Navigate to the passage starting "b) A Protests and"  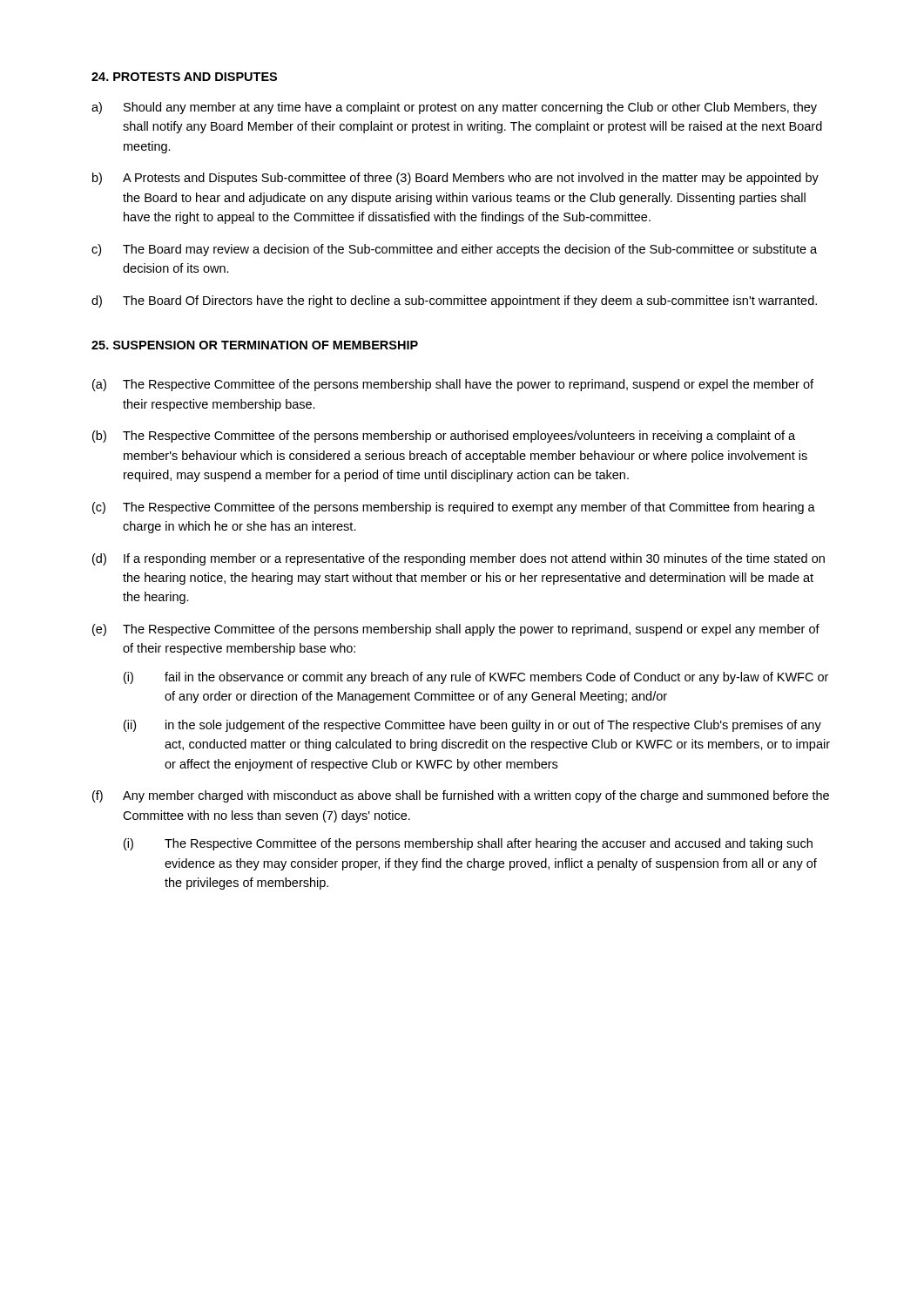point(462,198)
